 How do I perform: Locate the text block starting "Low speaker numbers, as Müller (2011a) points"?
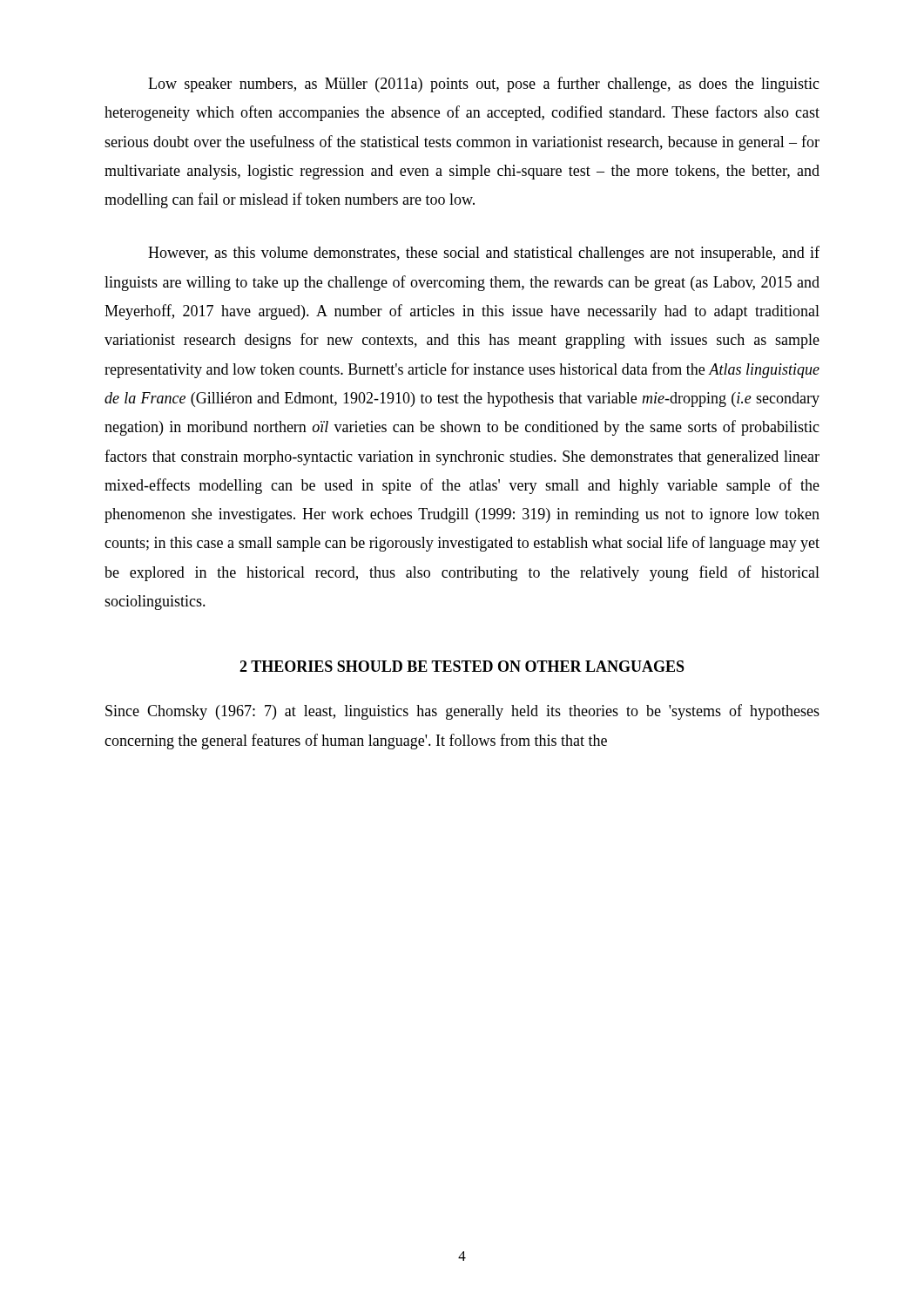462,142
